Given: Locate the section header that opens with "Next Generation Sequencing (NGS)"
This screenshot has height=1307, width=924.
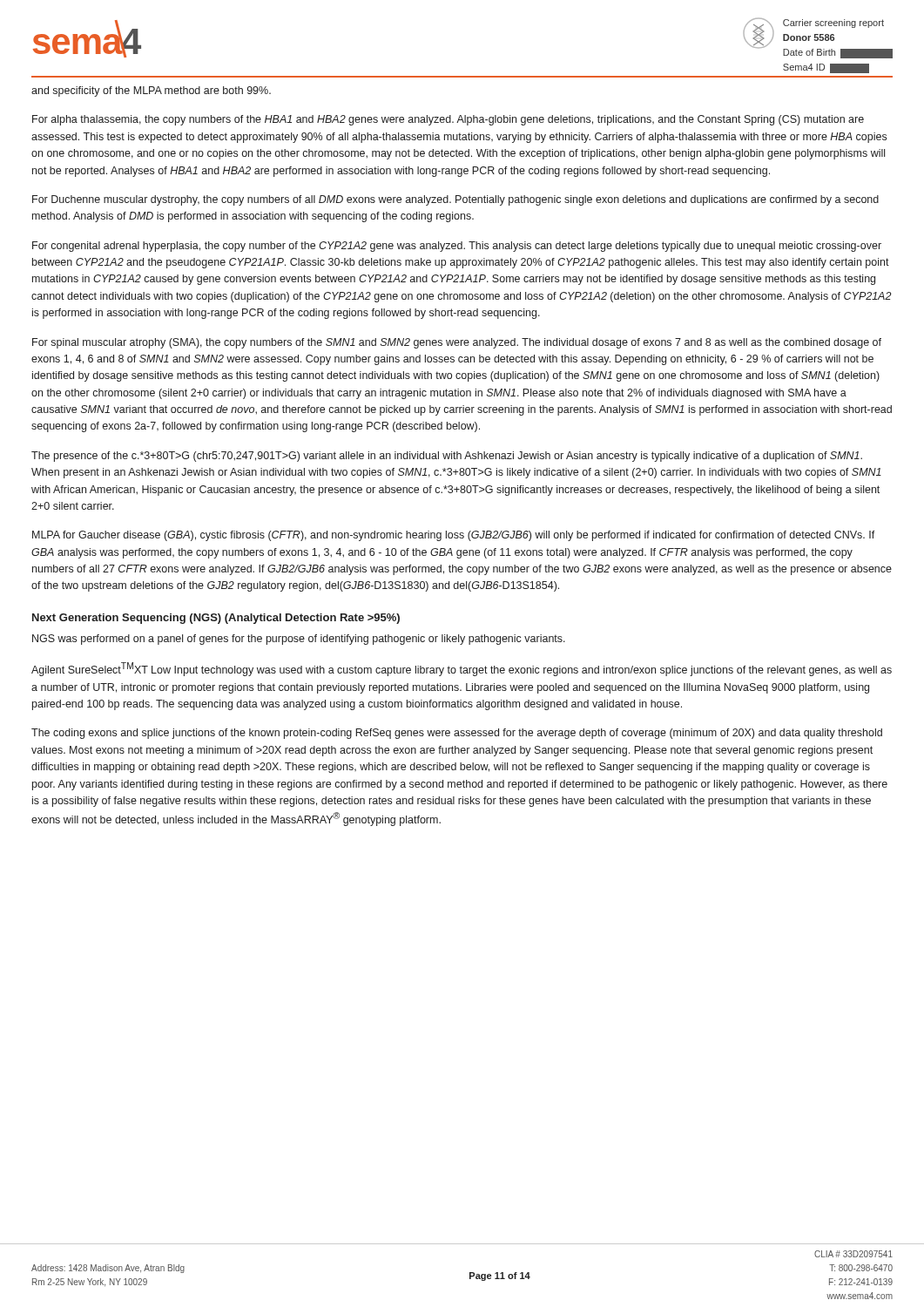Looking at the screenshot, I should 216,617.
